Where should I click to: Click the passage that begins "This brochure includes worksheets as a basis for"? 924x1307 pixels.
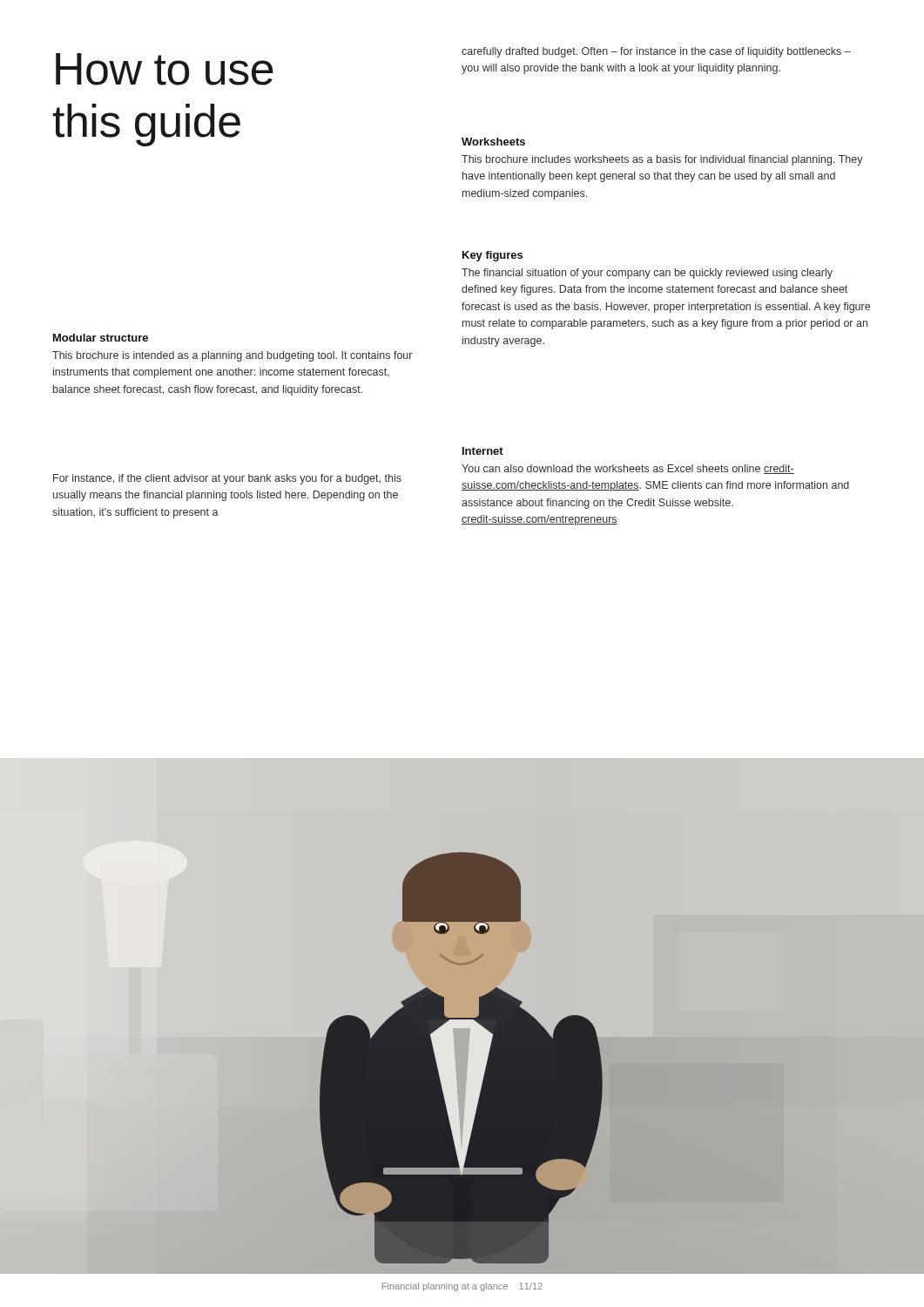662,176
